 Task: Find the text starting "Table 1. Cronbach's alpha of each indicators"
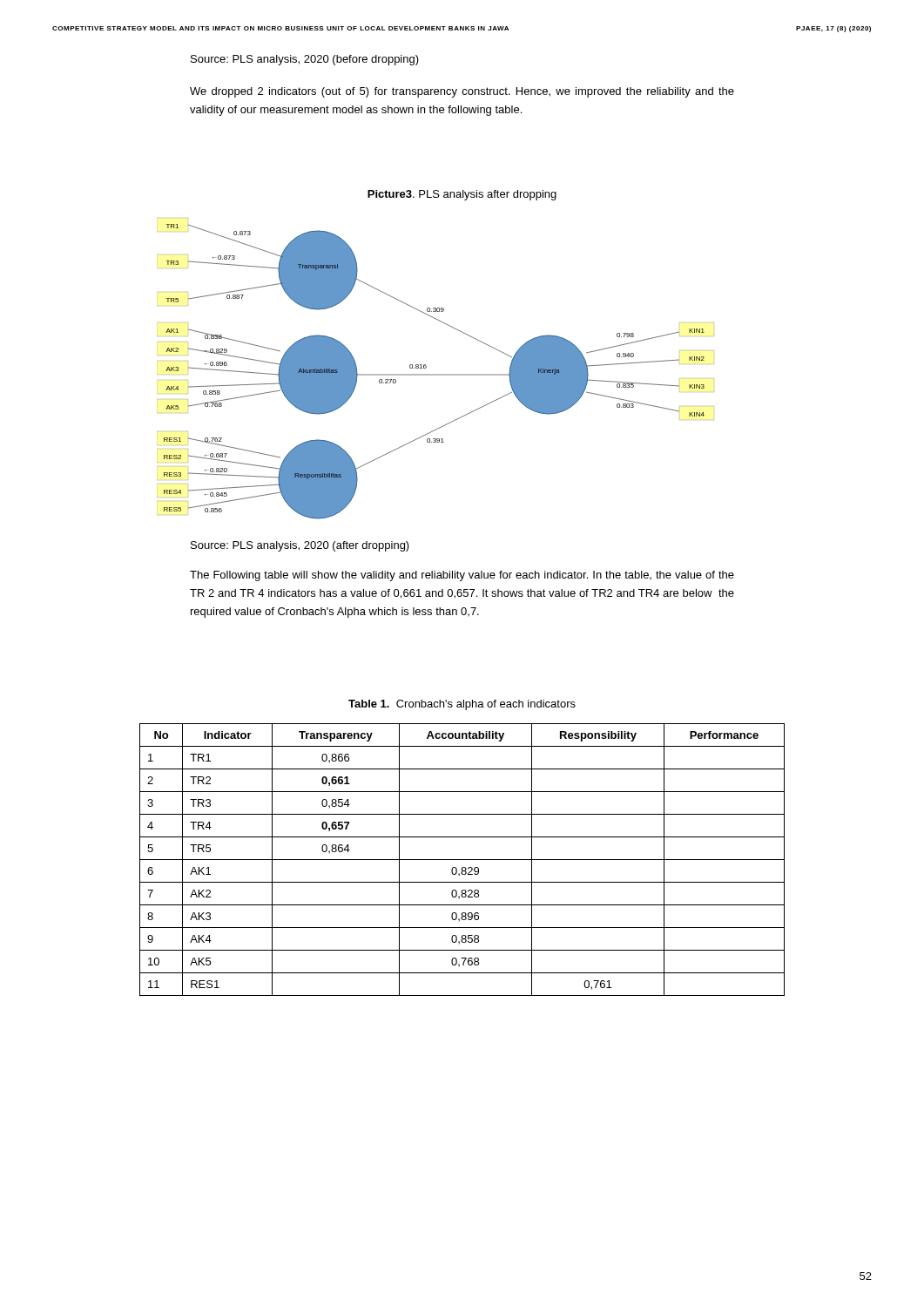[x=462, y=704]
